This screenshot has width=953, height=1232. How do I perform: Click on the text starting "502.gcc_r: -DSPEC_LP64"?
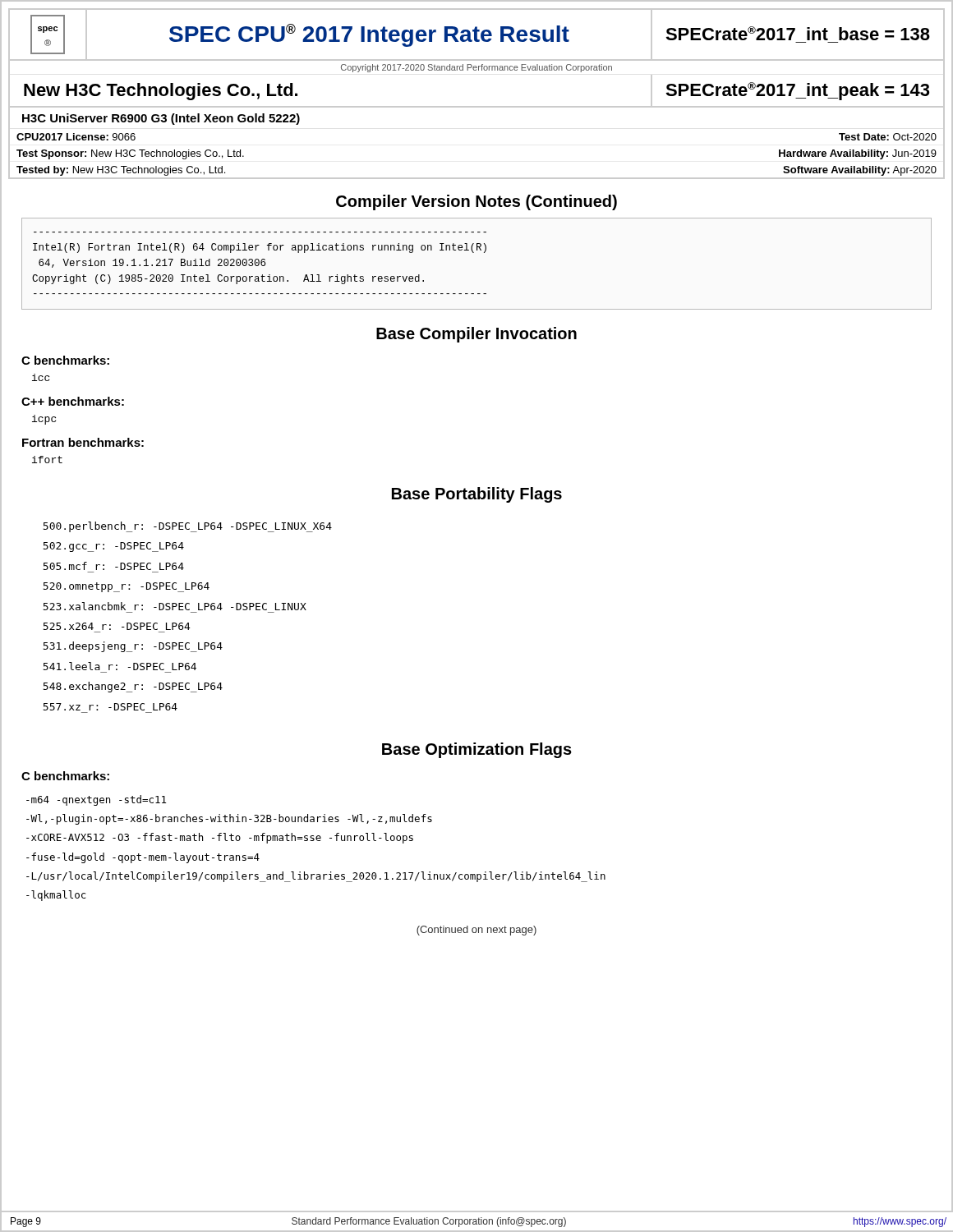pos(110,546)
